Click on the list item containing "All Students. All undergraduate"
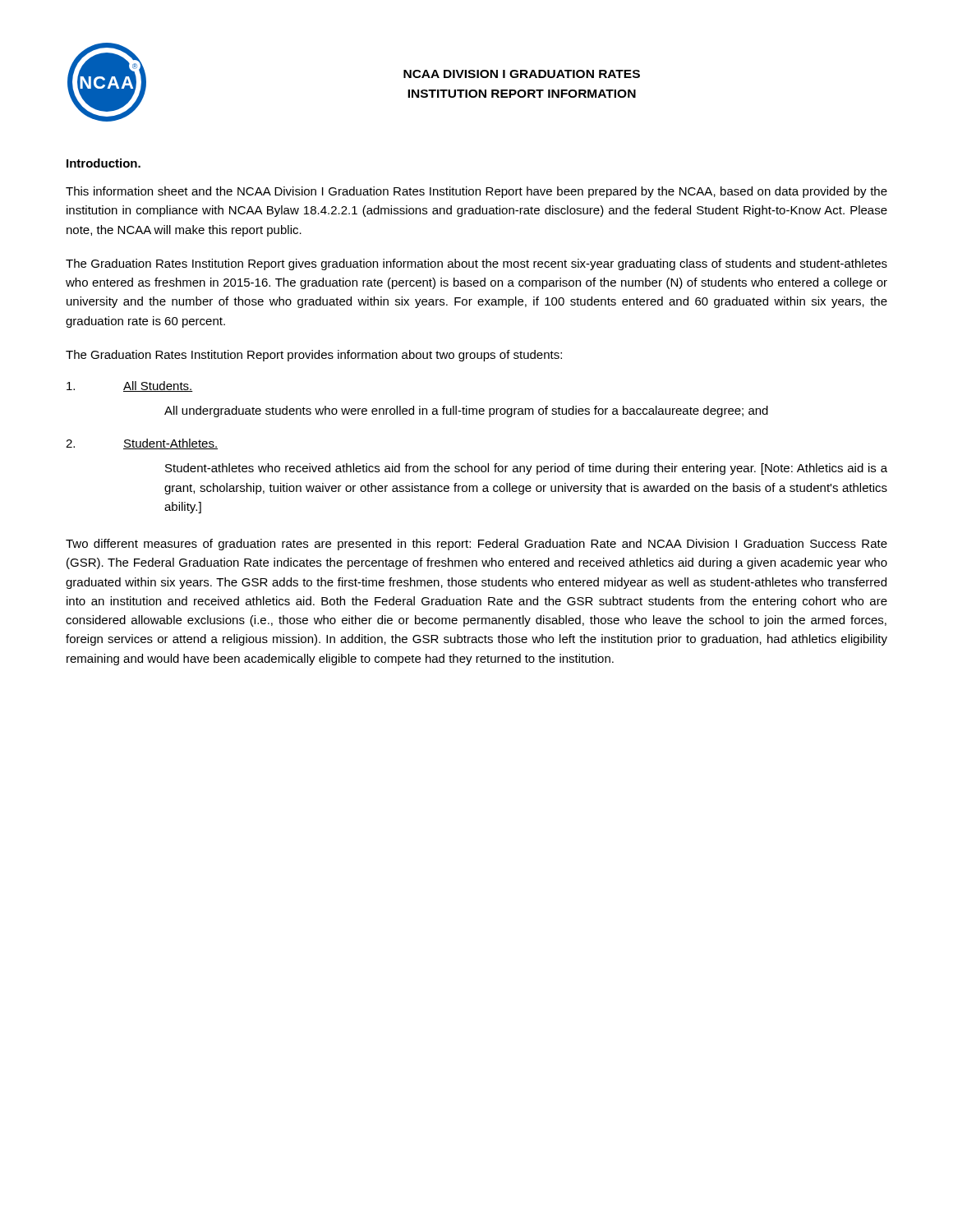The width and height of the screenshot is (953, 1232). [x=476, y=399]
